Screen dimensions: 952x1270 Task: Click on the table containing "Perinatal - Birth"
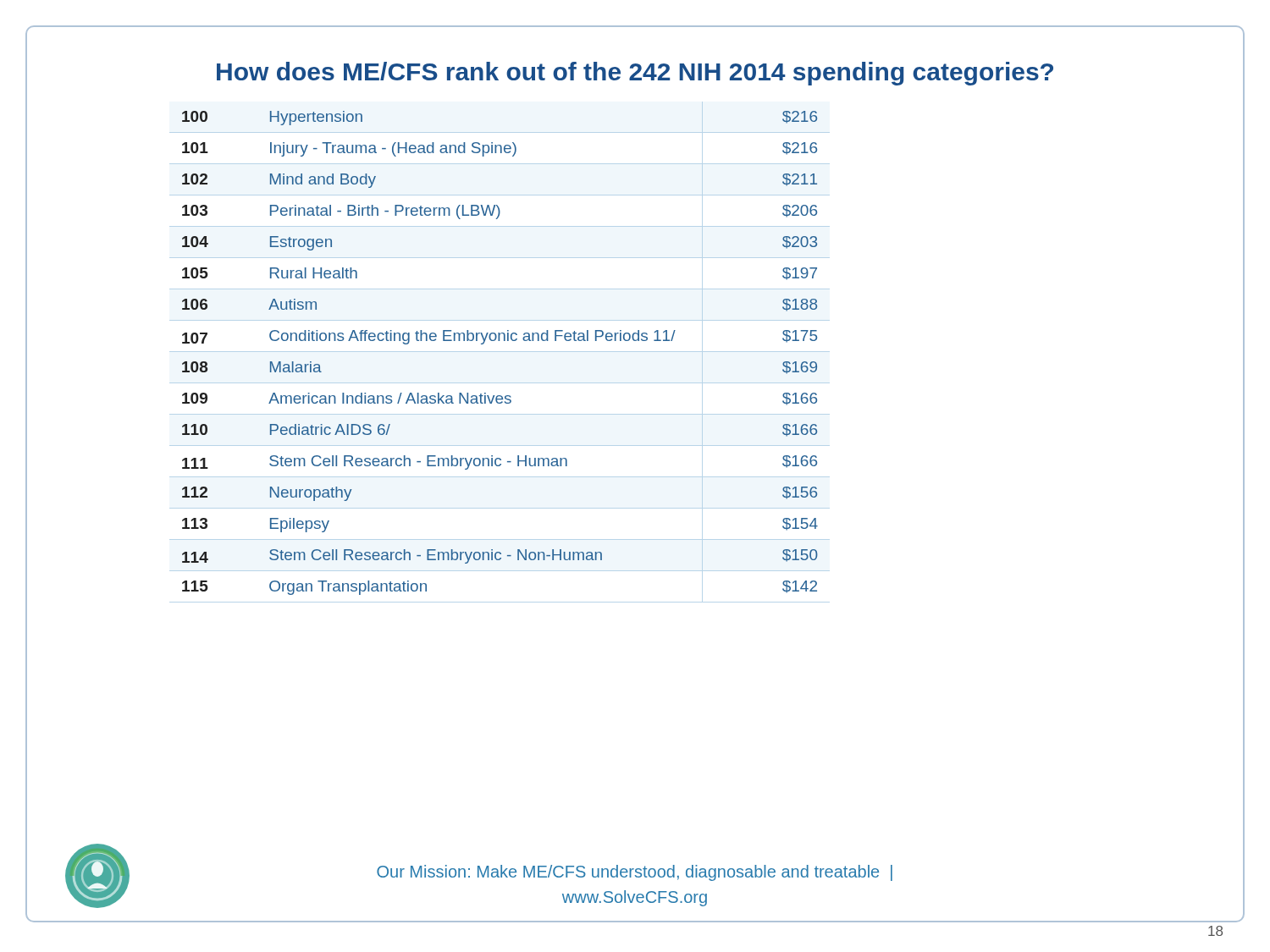(499, 352)
